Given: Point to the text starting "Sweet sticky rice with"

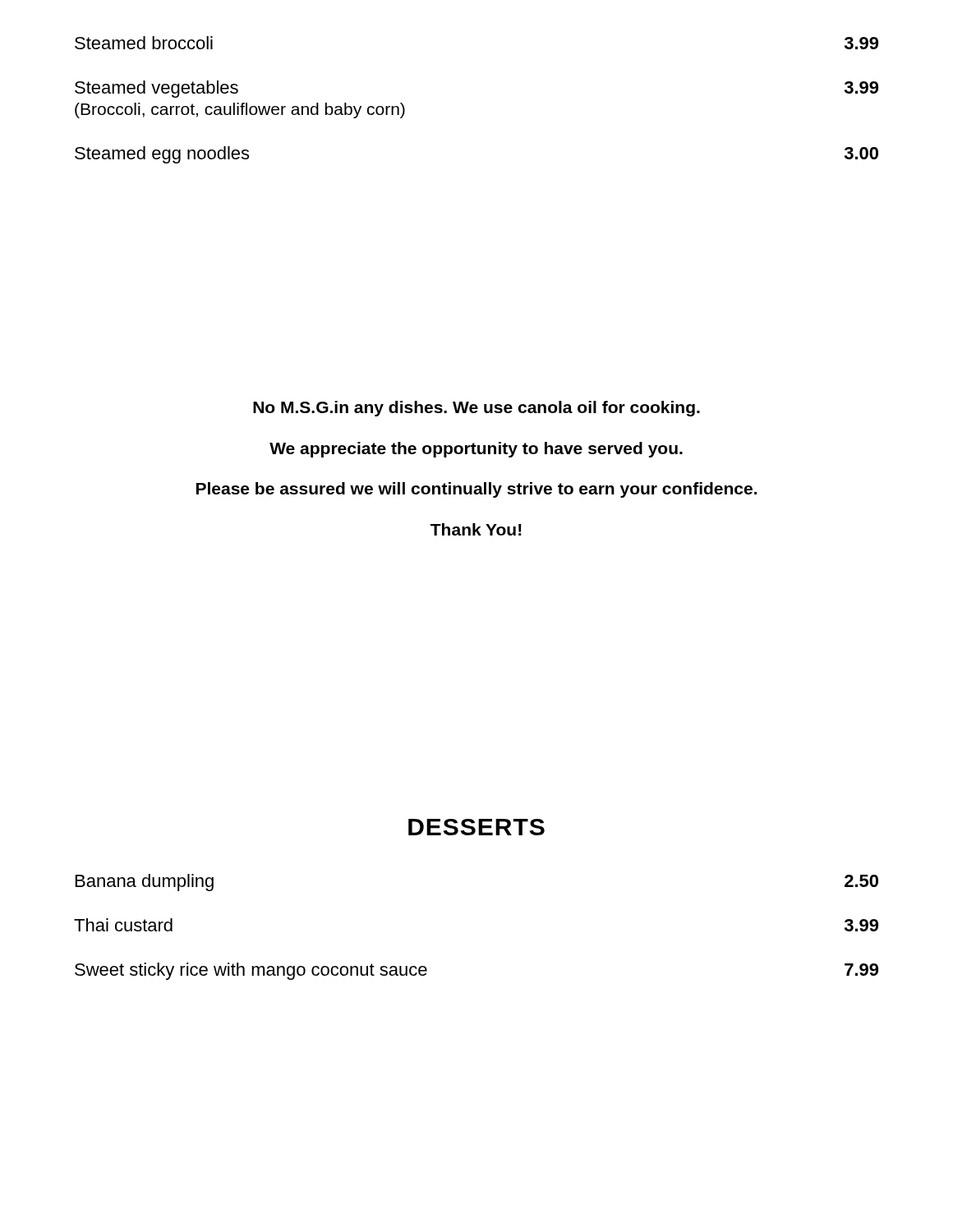Looking at the screenshot, I should coord(258,971).
